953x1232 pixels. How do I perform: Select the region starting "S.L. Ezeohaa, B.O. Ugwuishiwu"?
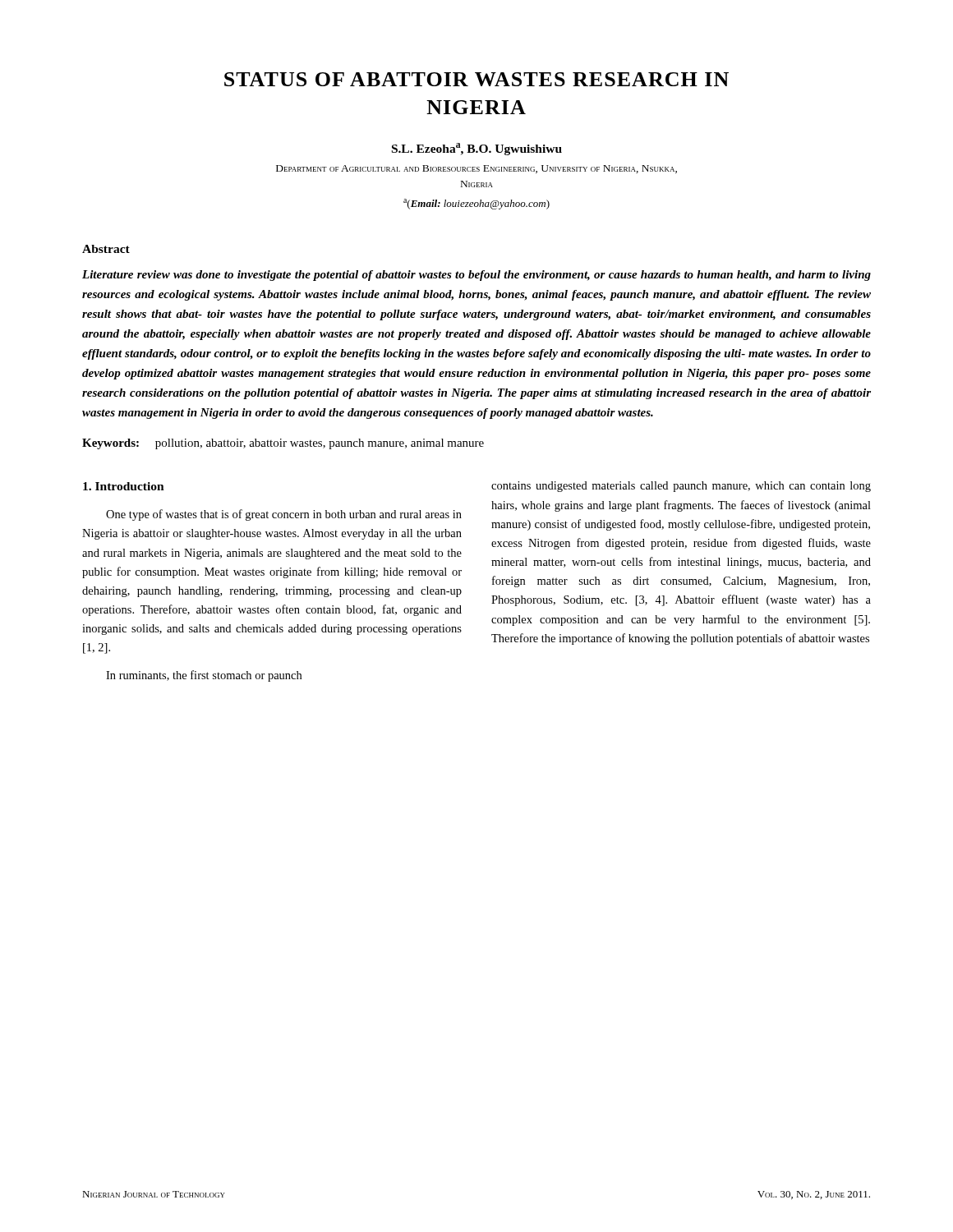click(476, 147)
